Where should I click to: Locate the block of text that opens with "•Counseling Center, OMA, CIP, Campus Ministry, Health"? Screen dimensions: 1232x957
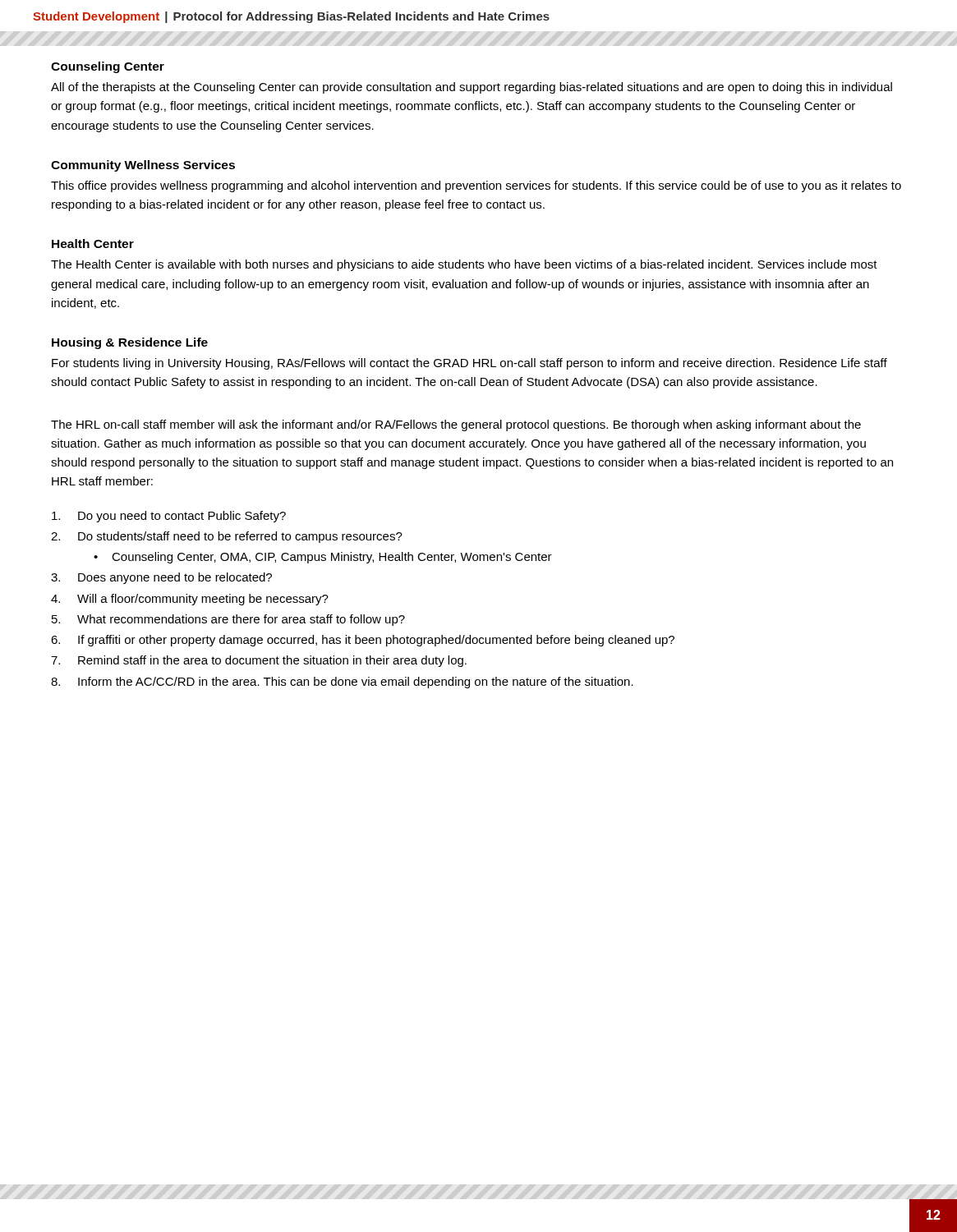click(x=500, y=557)
